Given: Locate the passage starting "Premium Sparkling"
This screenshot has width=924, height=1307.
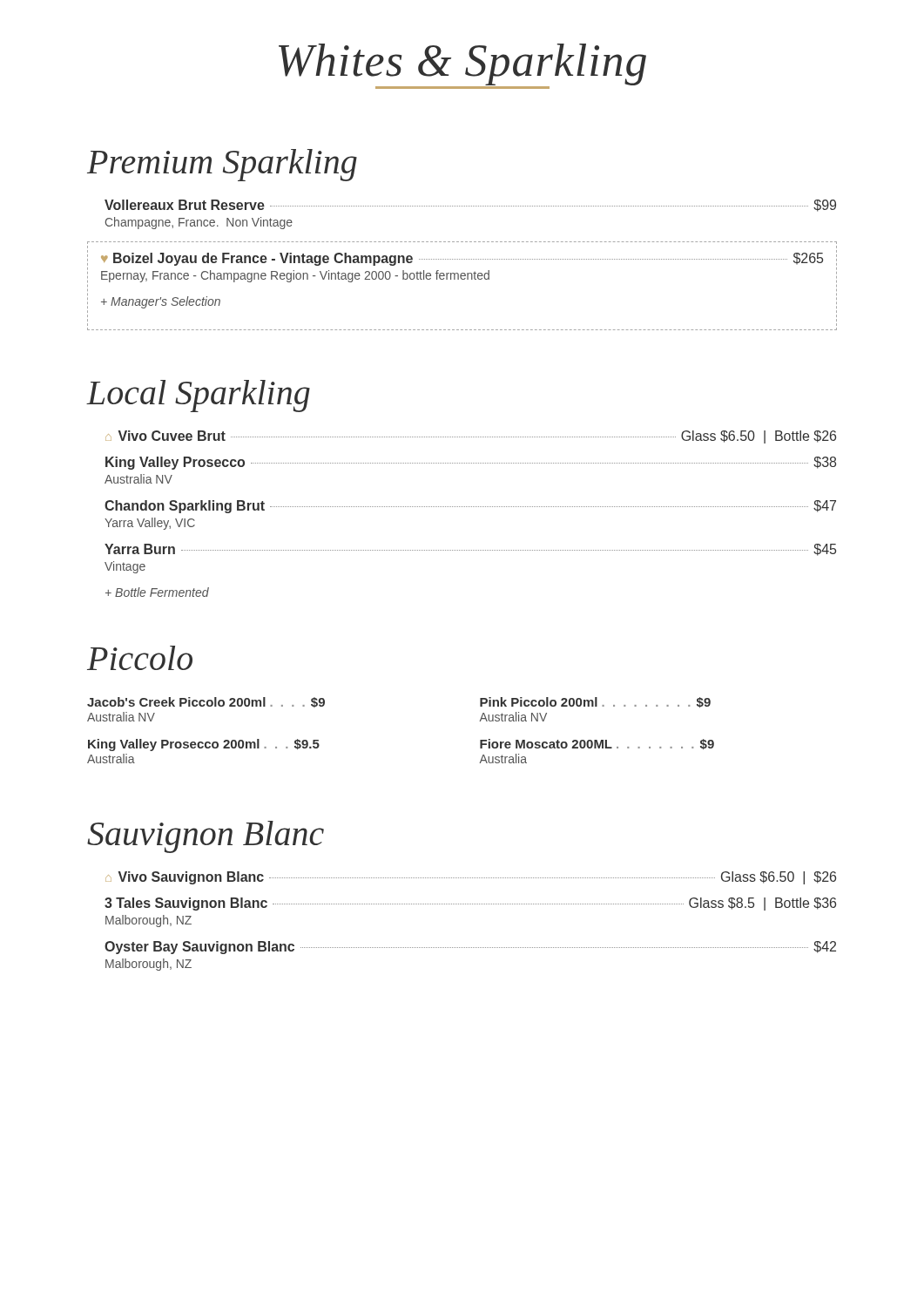Looking at the screenshot, I should tap(222, 162).
